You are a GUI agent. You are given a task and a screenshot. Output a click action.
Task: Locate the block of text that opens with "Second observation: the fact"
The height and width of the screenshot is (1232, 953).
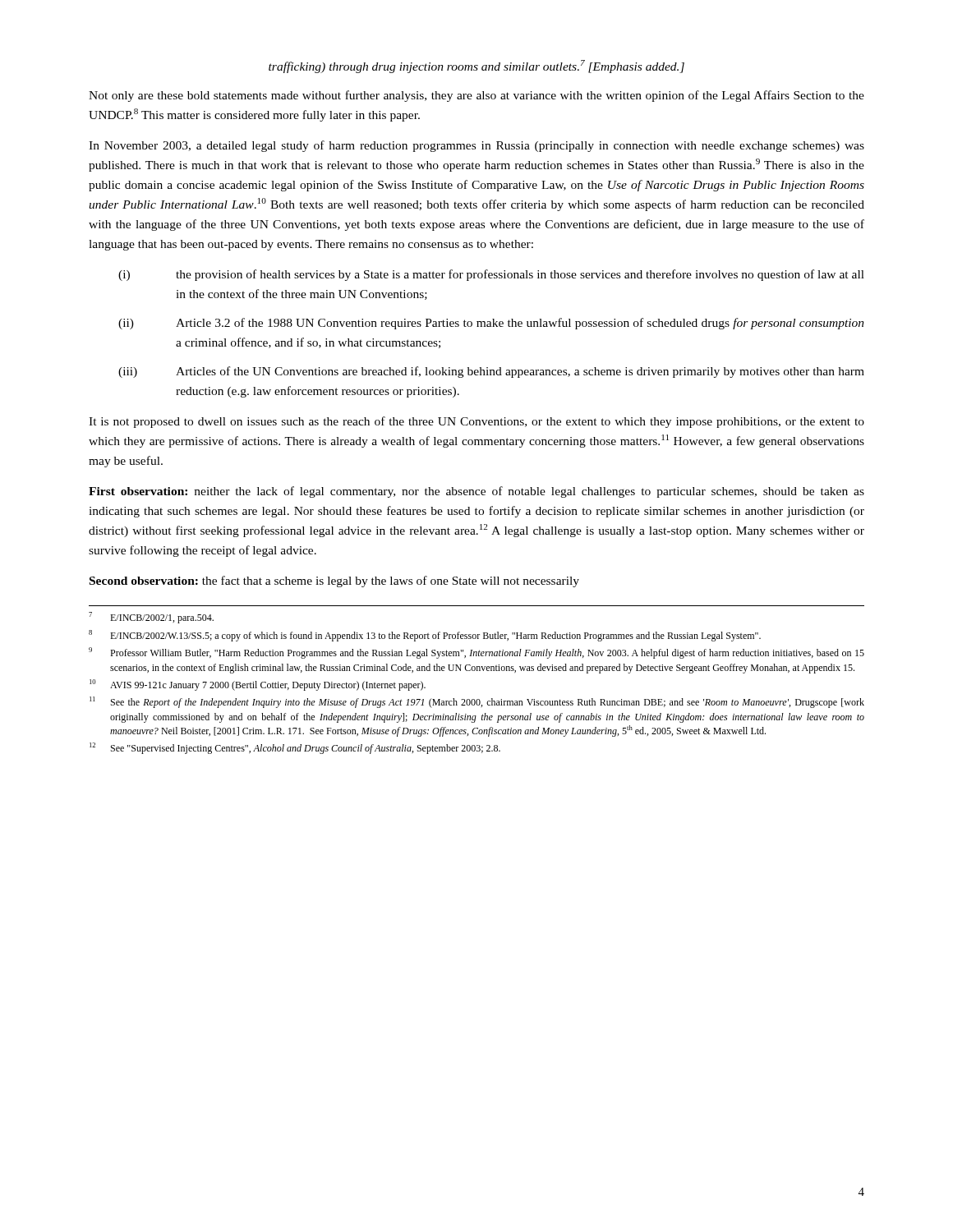coord(476,581)
